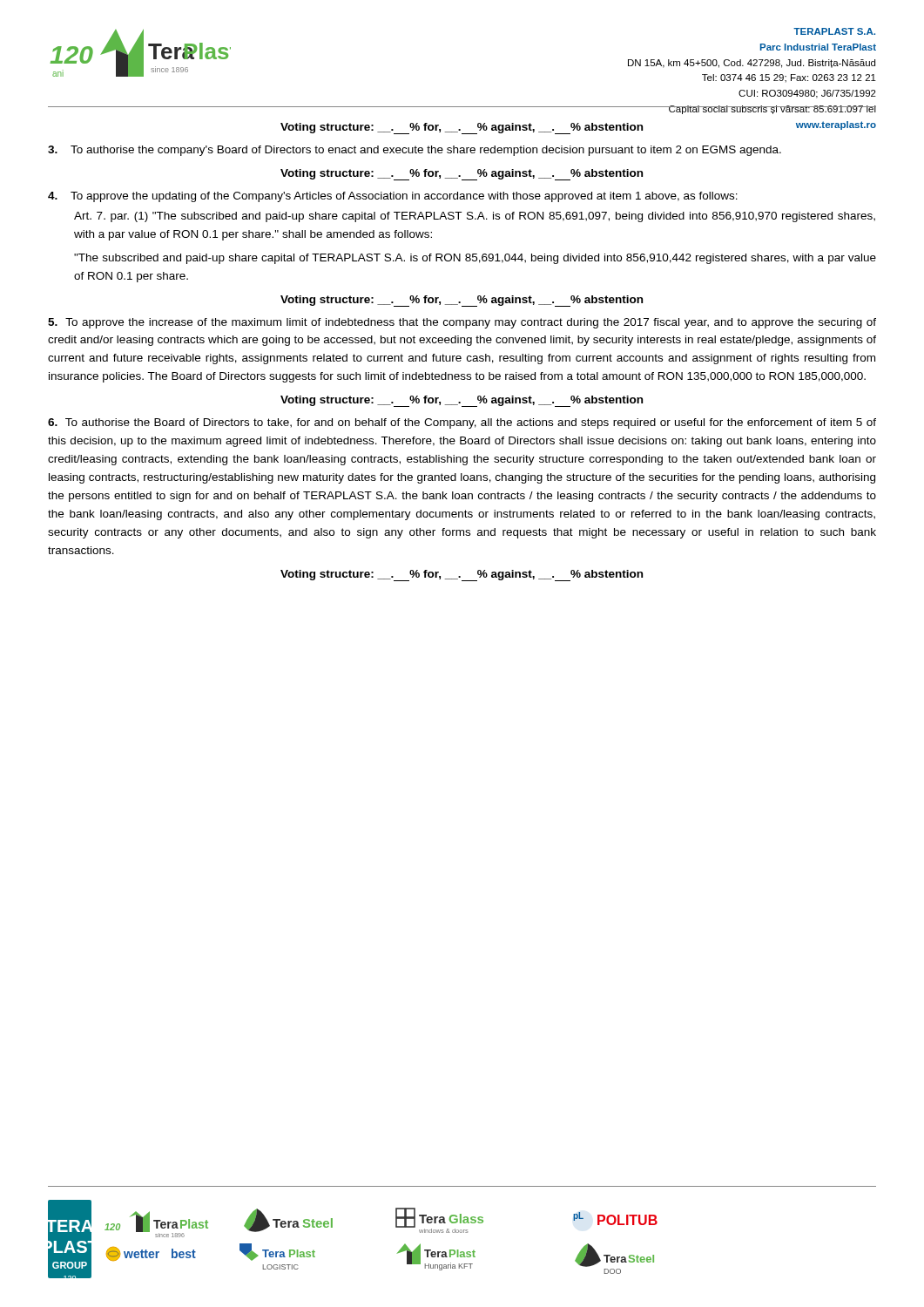Viewport: 924px width, 1307px height.
Task: Select the text block containing "To approve the updating of the Company's Articles"
Action: (x=393, y=197)
